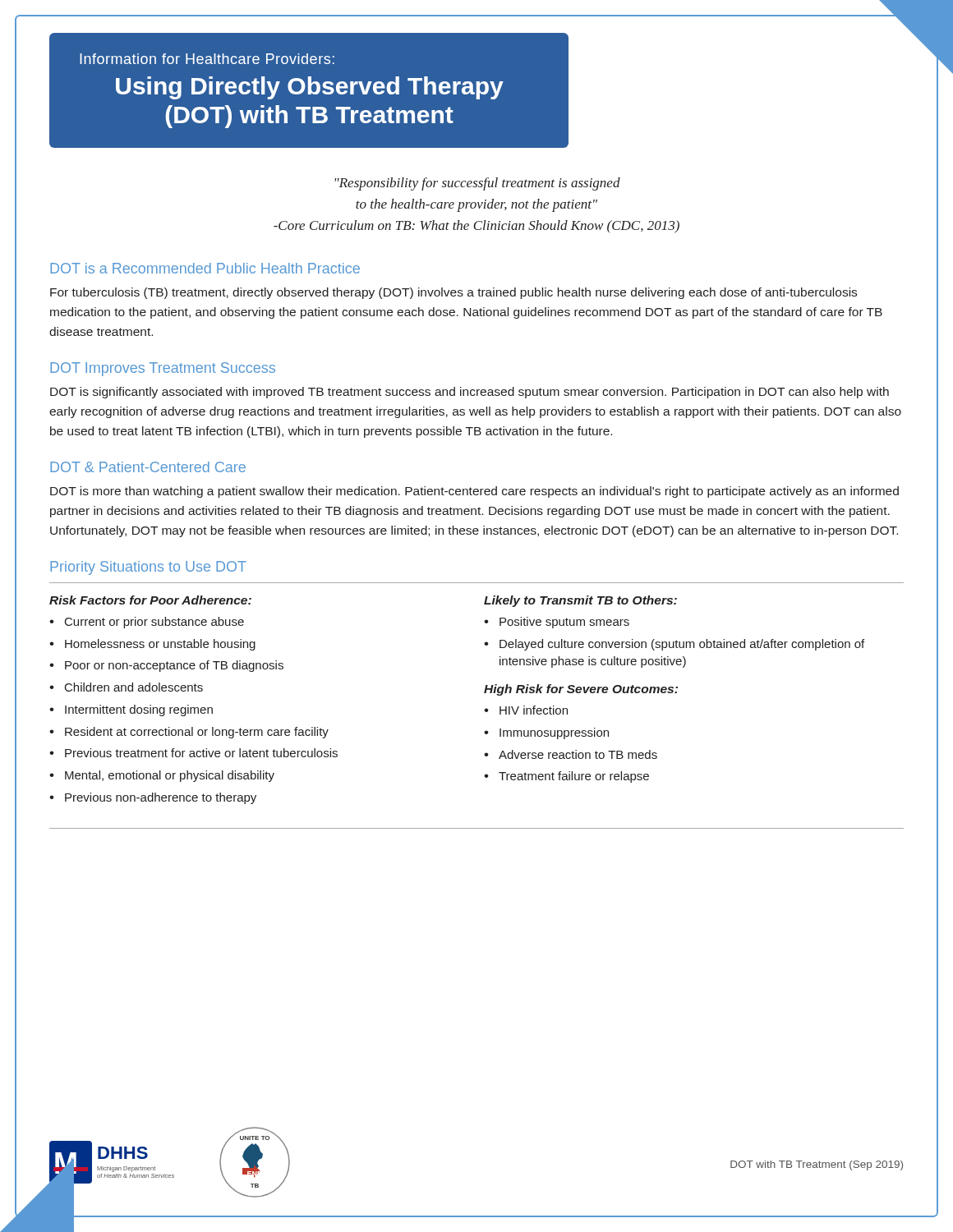Image resolution: width=953 pixels, height=1232 pixels.
Task: Locate the block of text that opens with "Risk Factors for Poor"
Action: pos(259,600)
